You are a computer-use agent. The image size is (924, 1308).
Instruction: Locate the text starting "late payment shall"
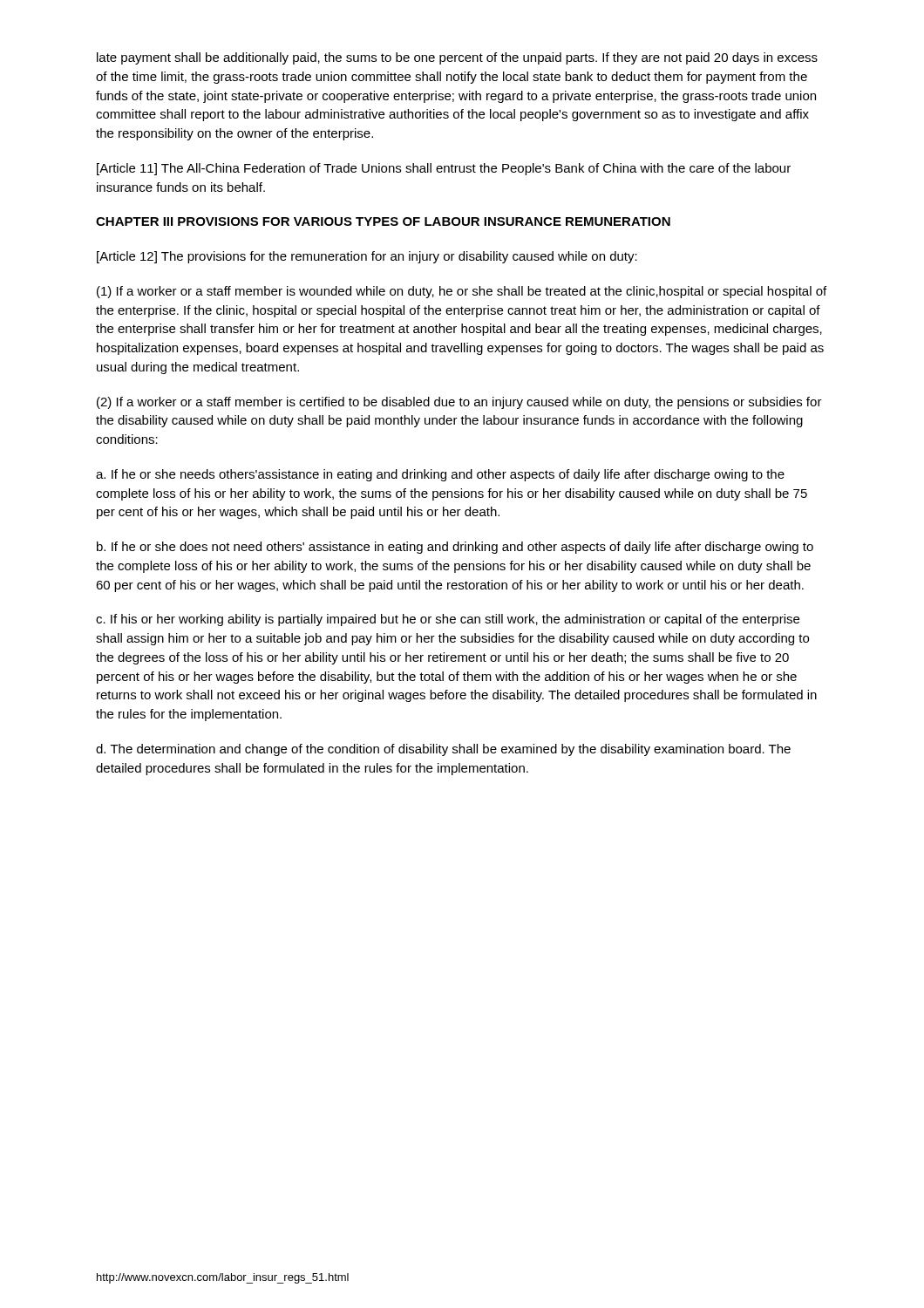457,95
